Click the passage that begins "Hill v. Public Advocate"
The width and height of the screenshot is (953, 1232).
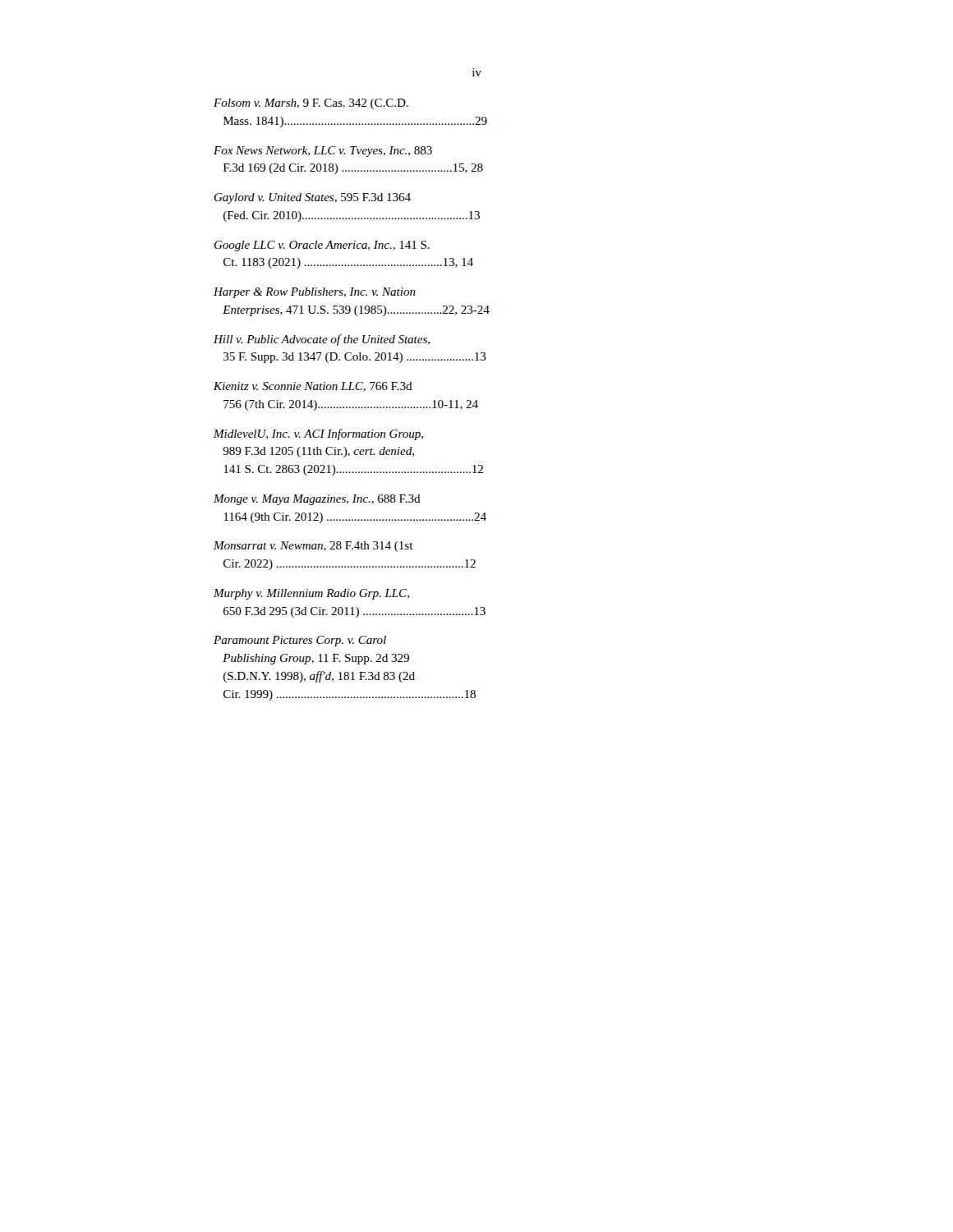tap(350, 348)
